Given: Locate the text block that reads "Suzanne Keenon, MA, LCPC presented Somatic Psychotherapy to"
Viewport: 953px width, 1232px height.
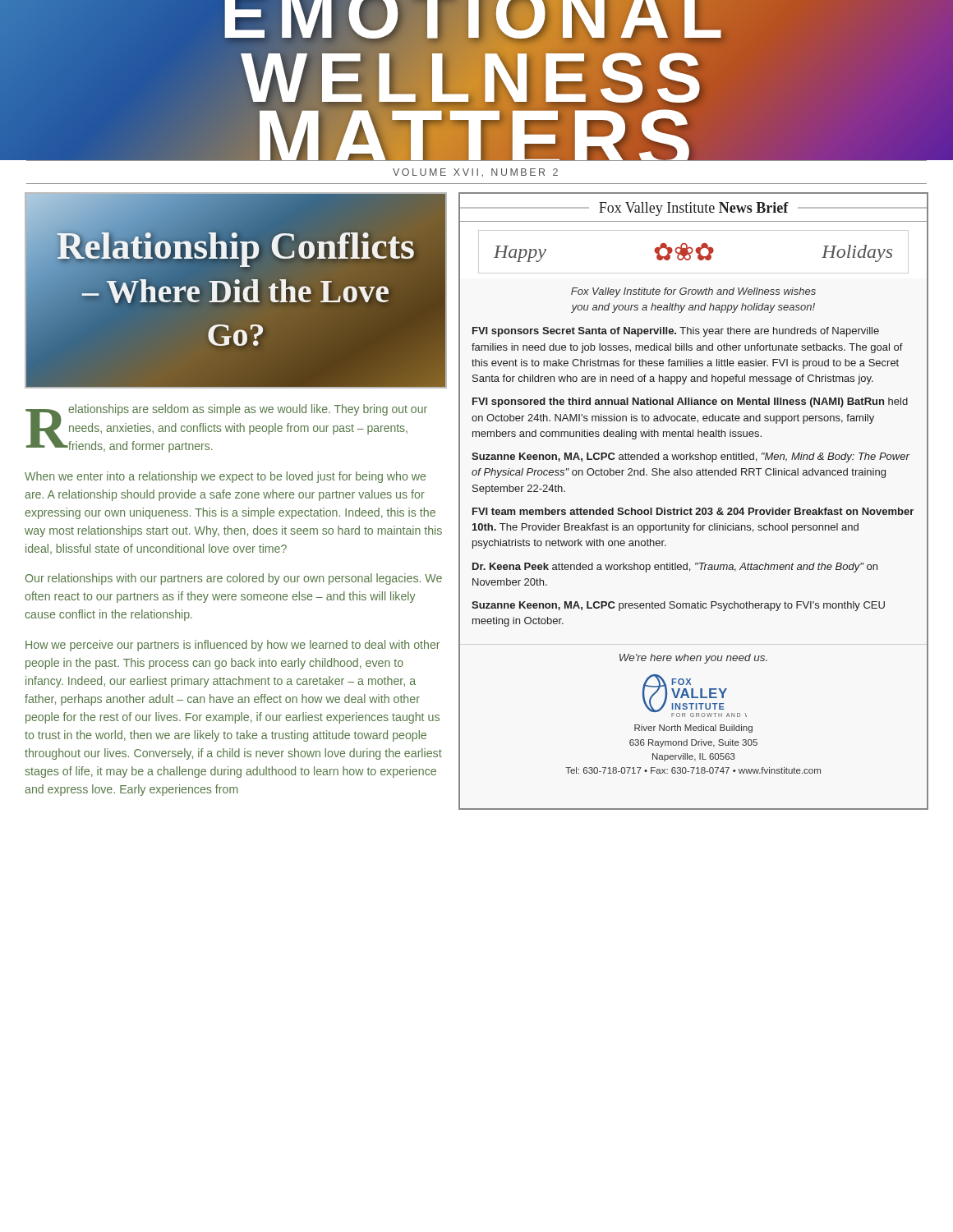Looking at the screenshot, I should pyautogui.click(x=693, y=613).
